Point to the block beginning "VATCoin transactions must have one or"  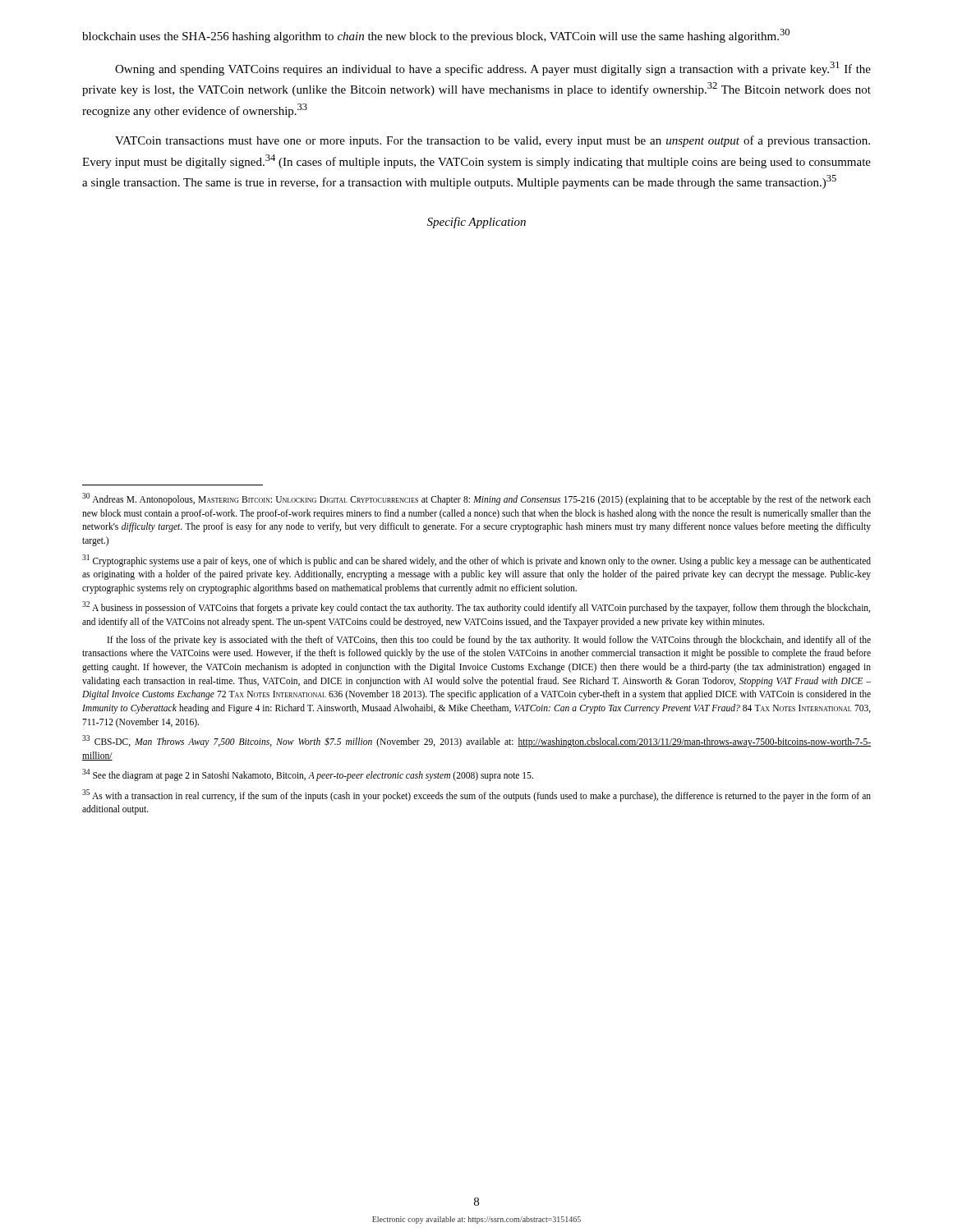click(x=476, y=162)
